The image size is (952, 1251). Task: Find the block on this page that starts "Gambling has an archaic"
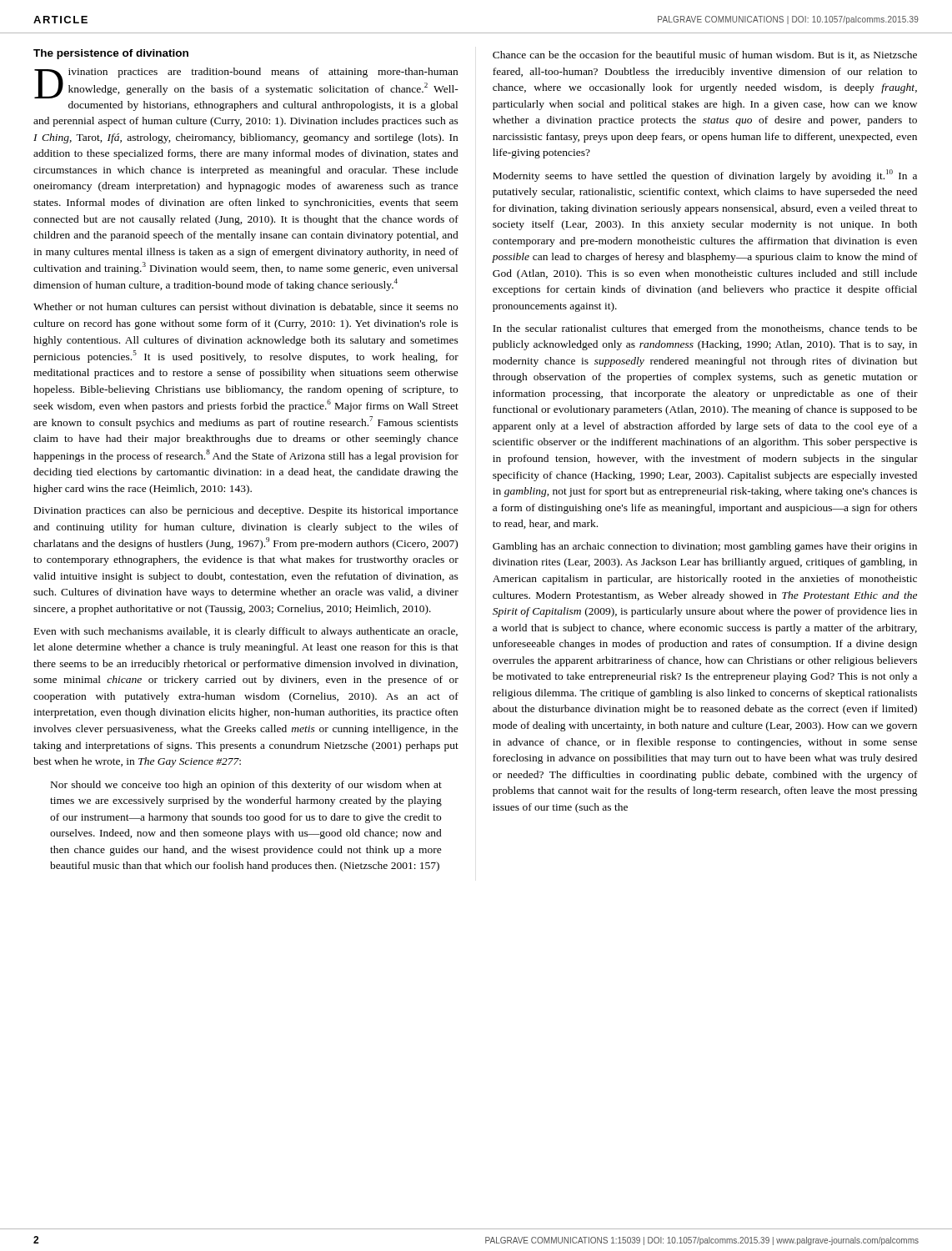tap(705, 676)
